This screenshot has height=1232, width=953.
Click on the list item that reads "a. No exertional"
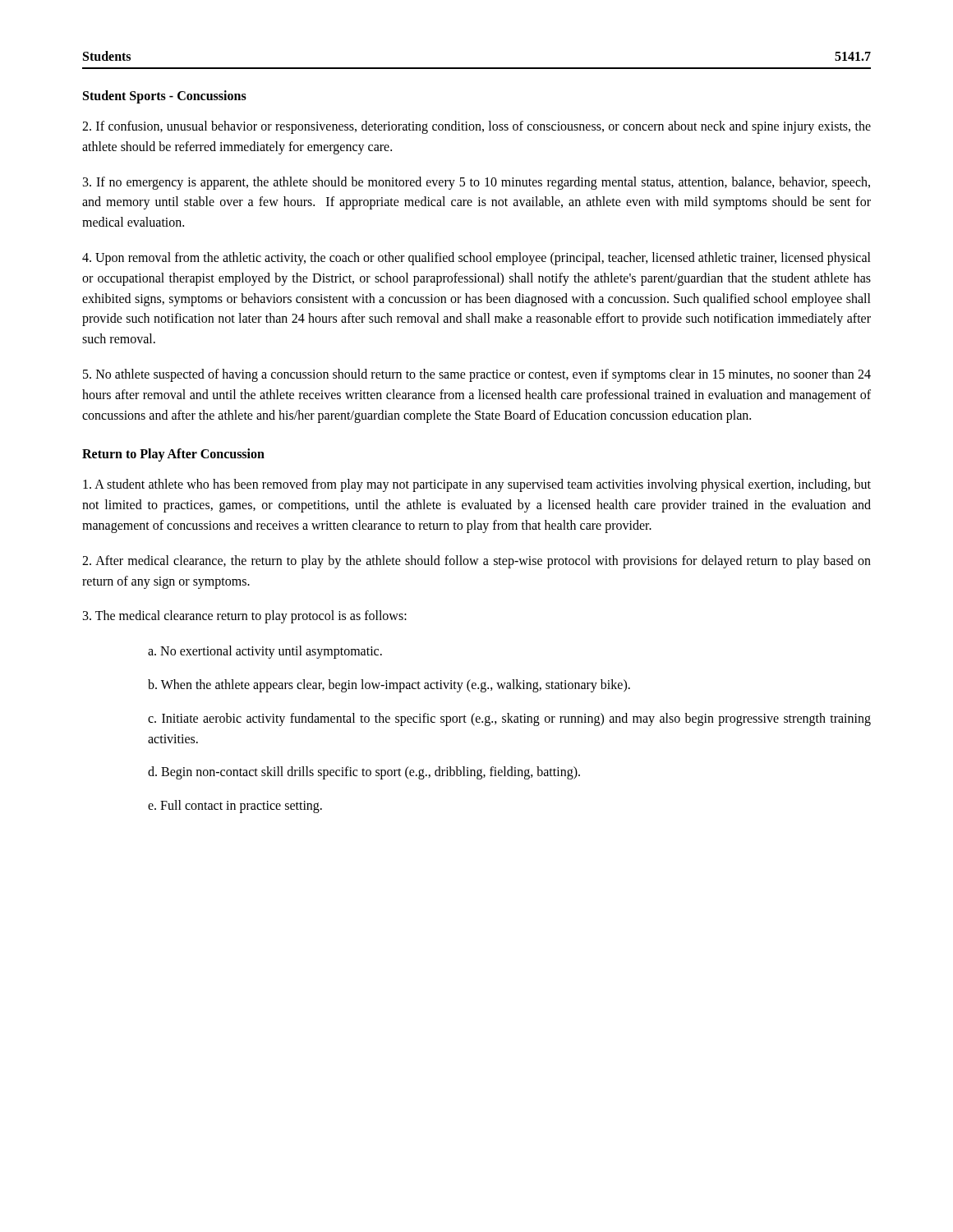pyautogui.click(x=265, y=652)
